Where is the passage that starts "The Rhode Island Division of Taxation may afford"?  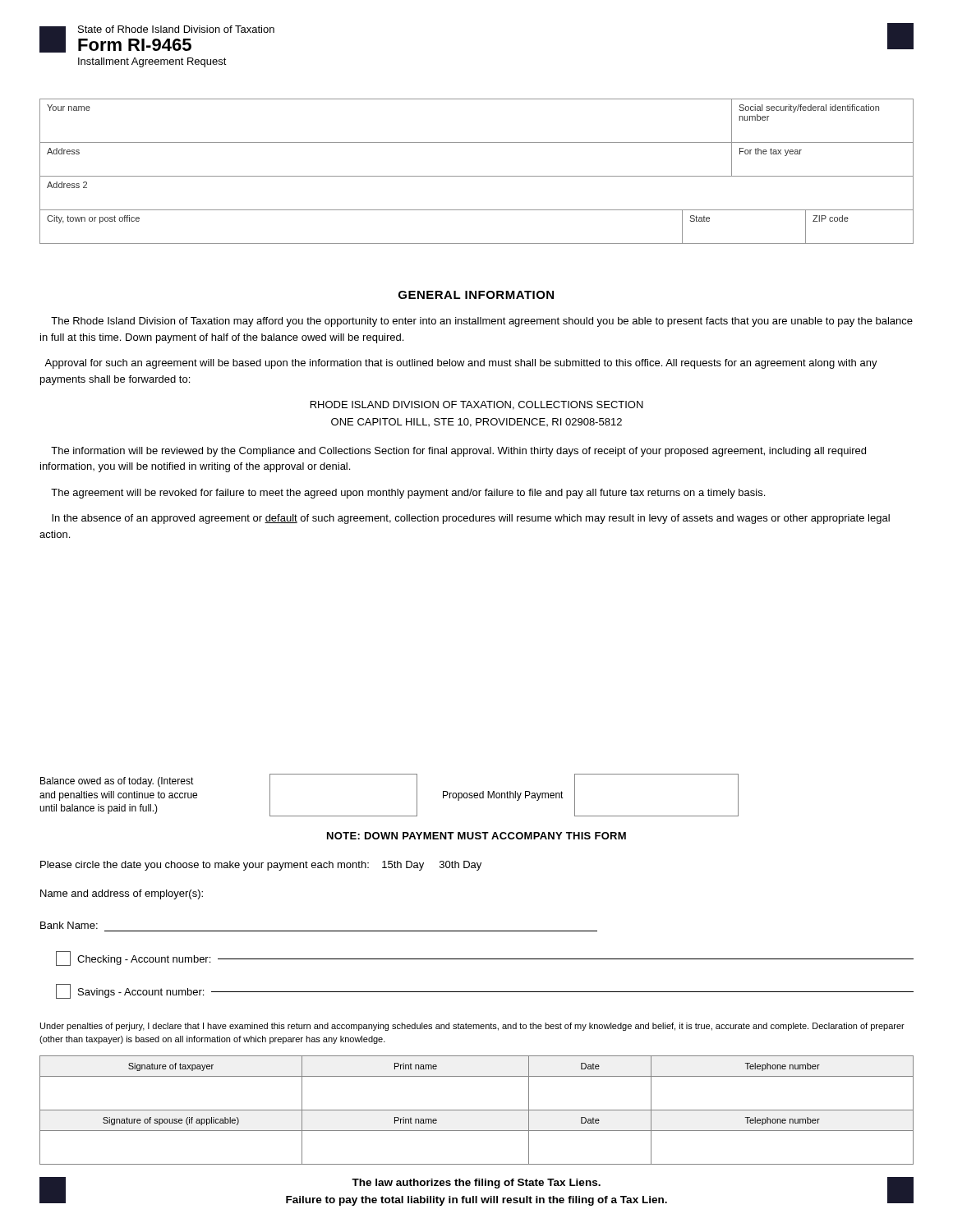tap(476, 329)
